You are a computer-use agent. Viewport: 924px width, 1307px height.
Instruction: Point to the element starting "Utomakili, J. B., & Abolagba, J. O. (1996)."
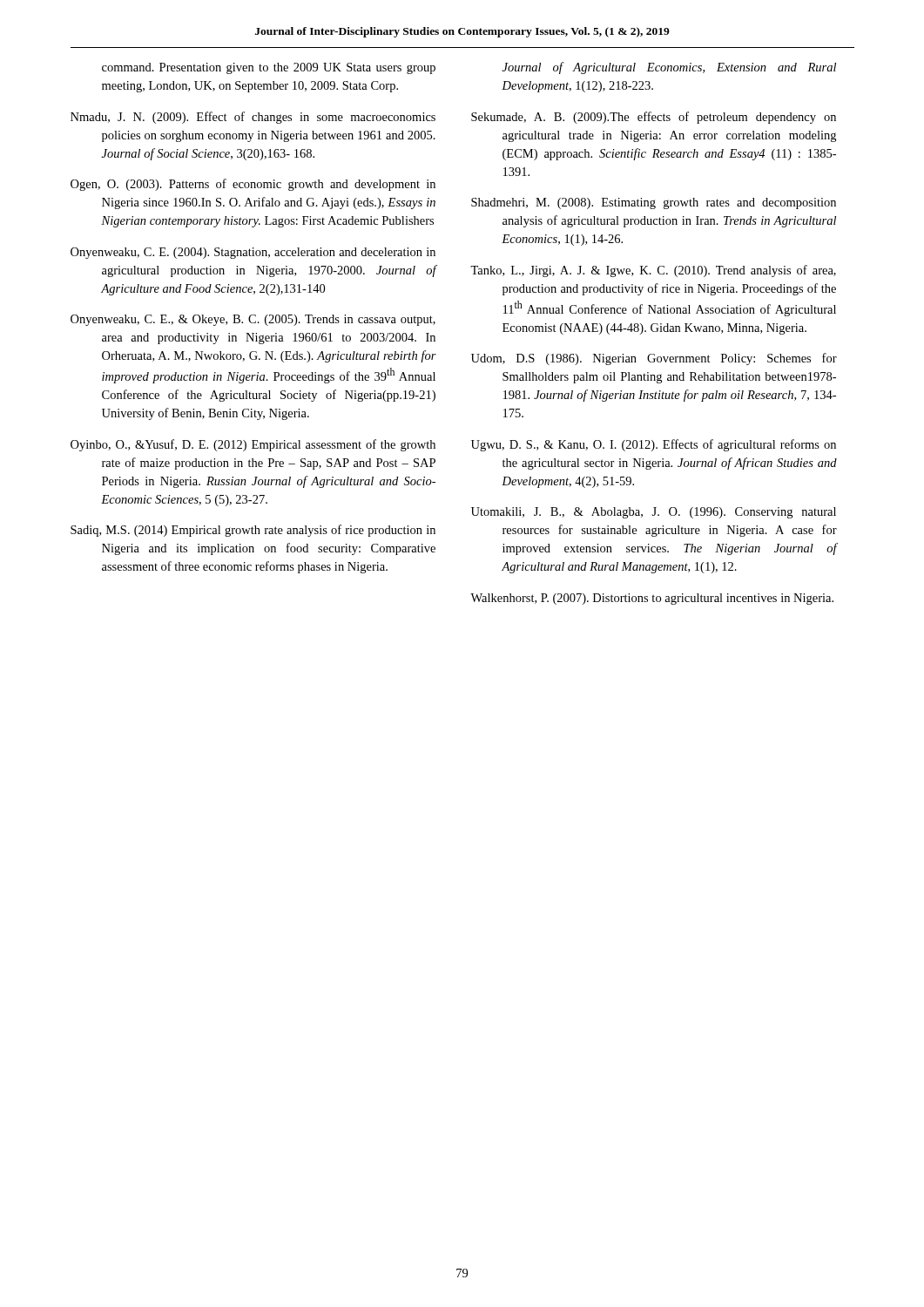(x=654, y=540)
